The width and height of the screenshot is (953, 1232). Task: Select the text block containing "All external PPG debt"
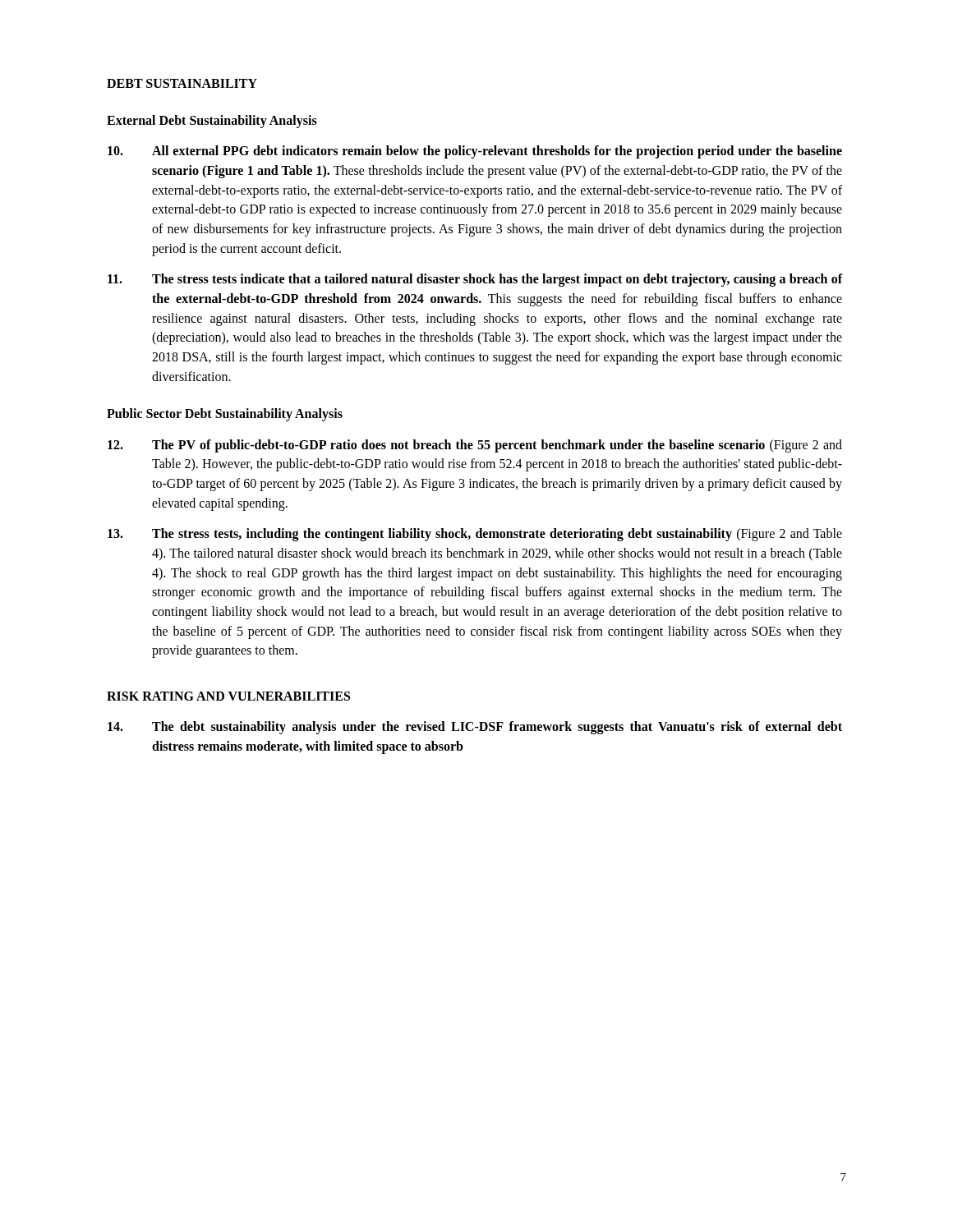tap(474, 200)
